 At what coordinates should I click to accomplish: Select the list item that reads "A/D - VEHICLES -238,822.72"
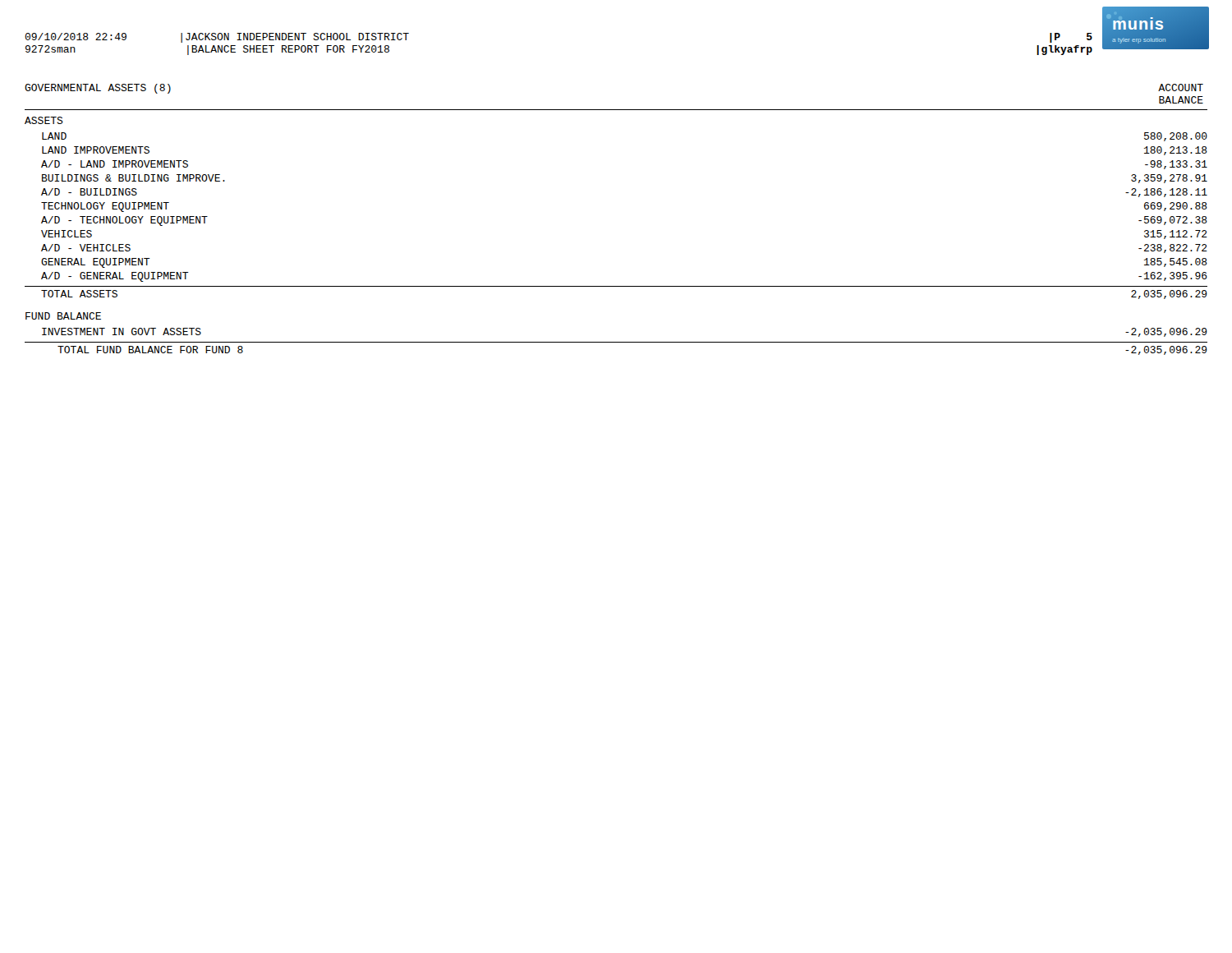pyautogui.click(x=87, y=249)
